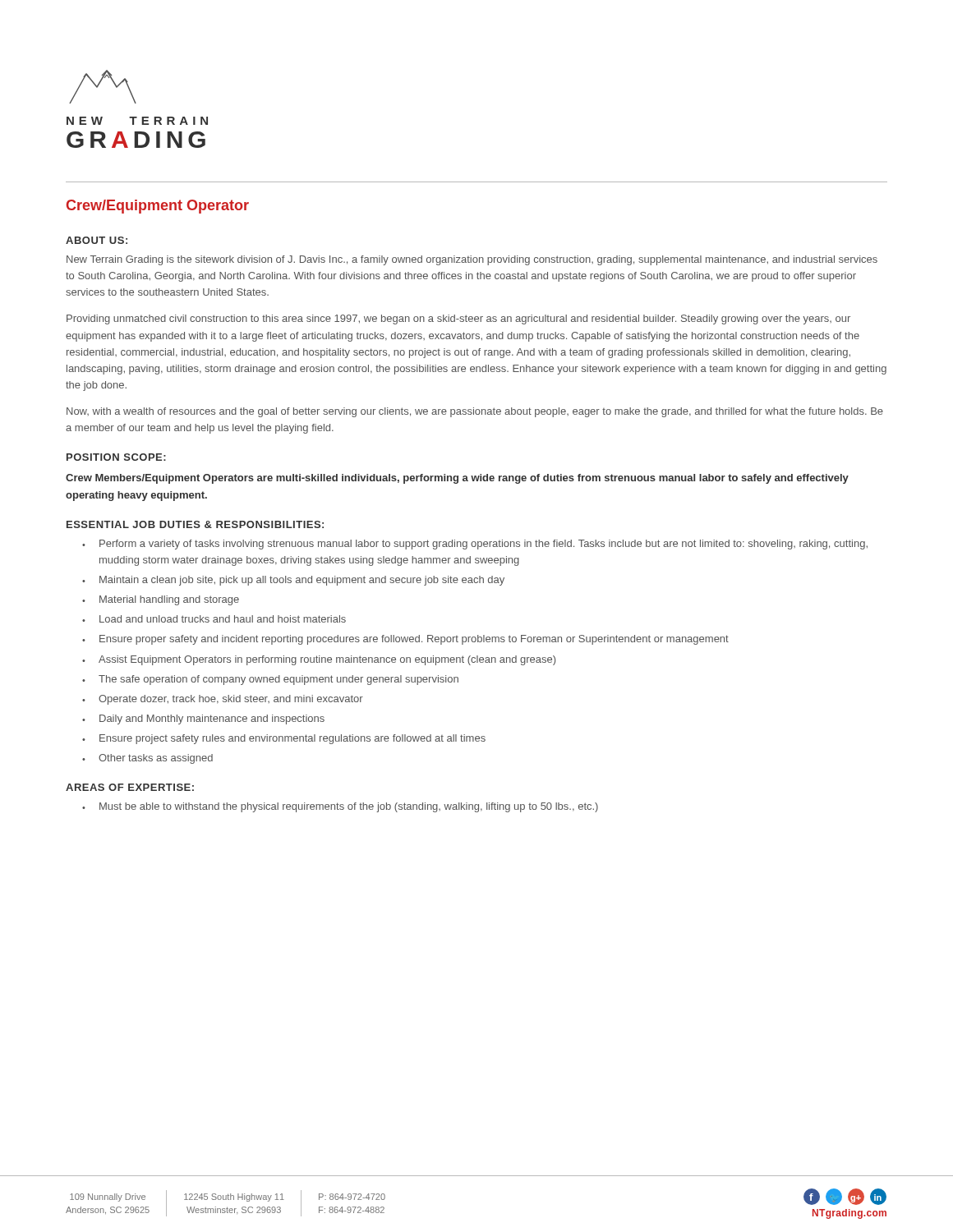Image resolution: width=953 pixels, height=1232 pixels.
Task: Click on the title that reads "Crew/Equipment Operator"
Action: coord(157,205)
